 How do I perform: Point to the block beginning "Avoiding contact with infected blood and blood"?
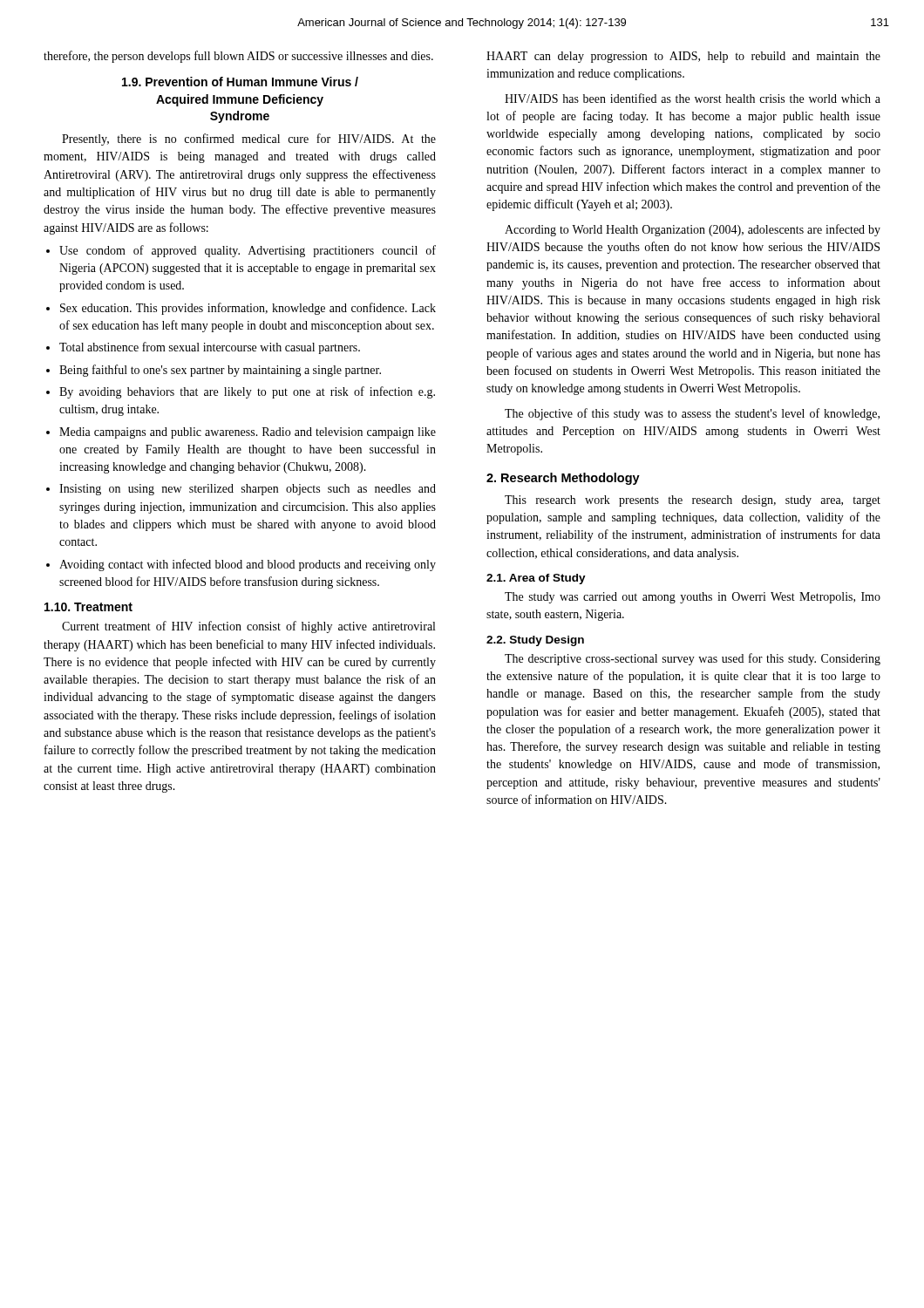point(248,573)
